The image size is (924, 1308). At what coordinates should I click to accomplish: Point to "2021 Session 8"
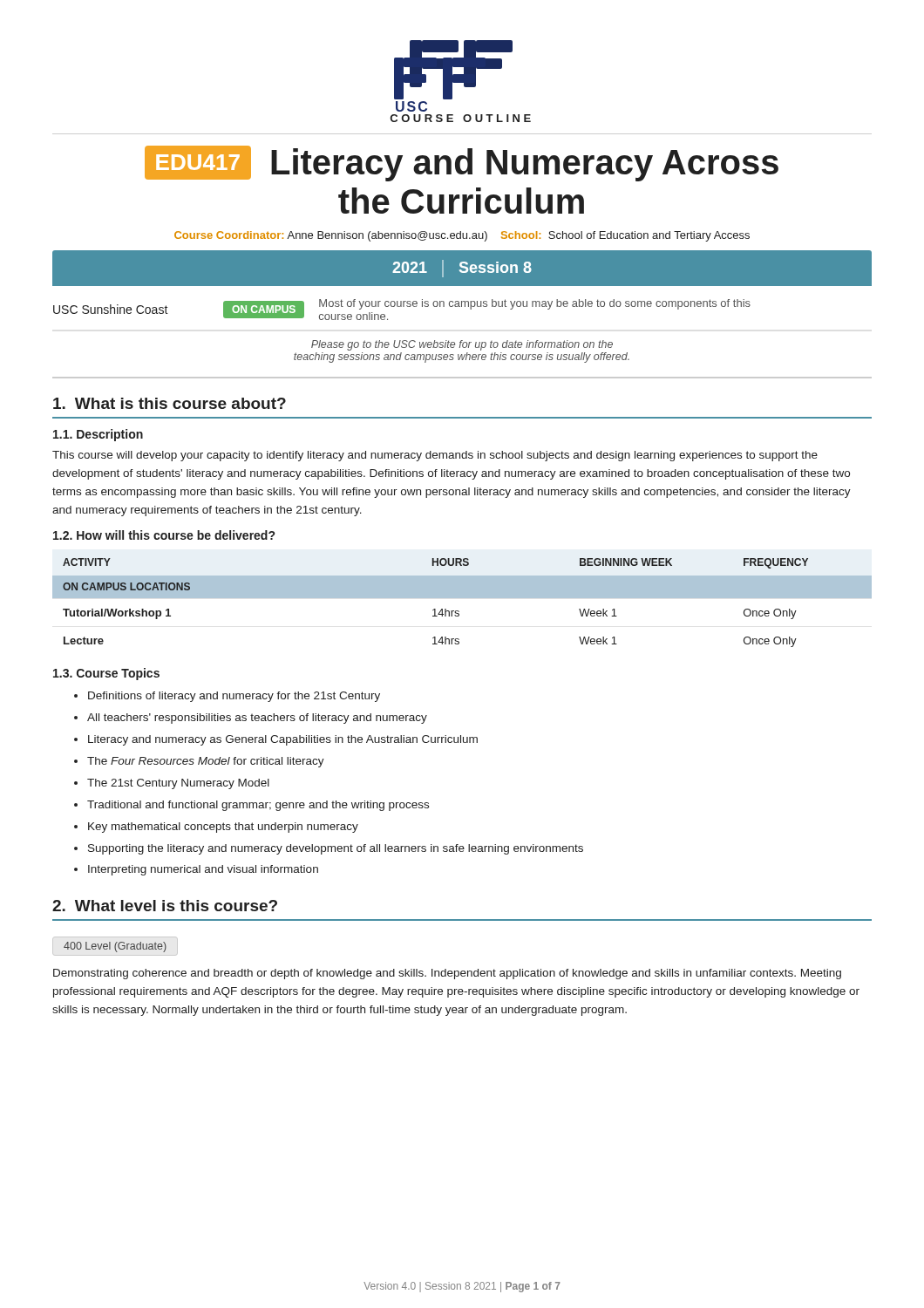click(462, 268)
